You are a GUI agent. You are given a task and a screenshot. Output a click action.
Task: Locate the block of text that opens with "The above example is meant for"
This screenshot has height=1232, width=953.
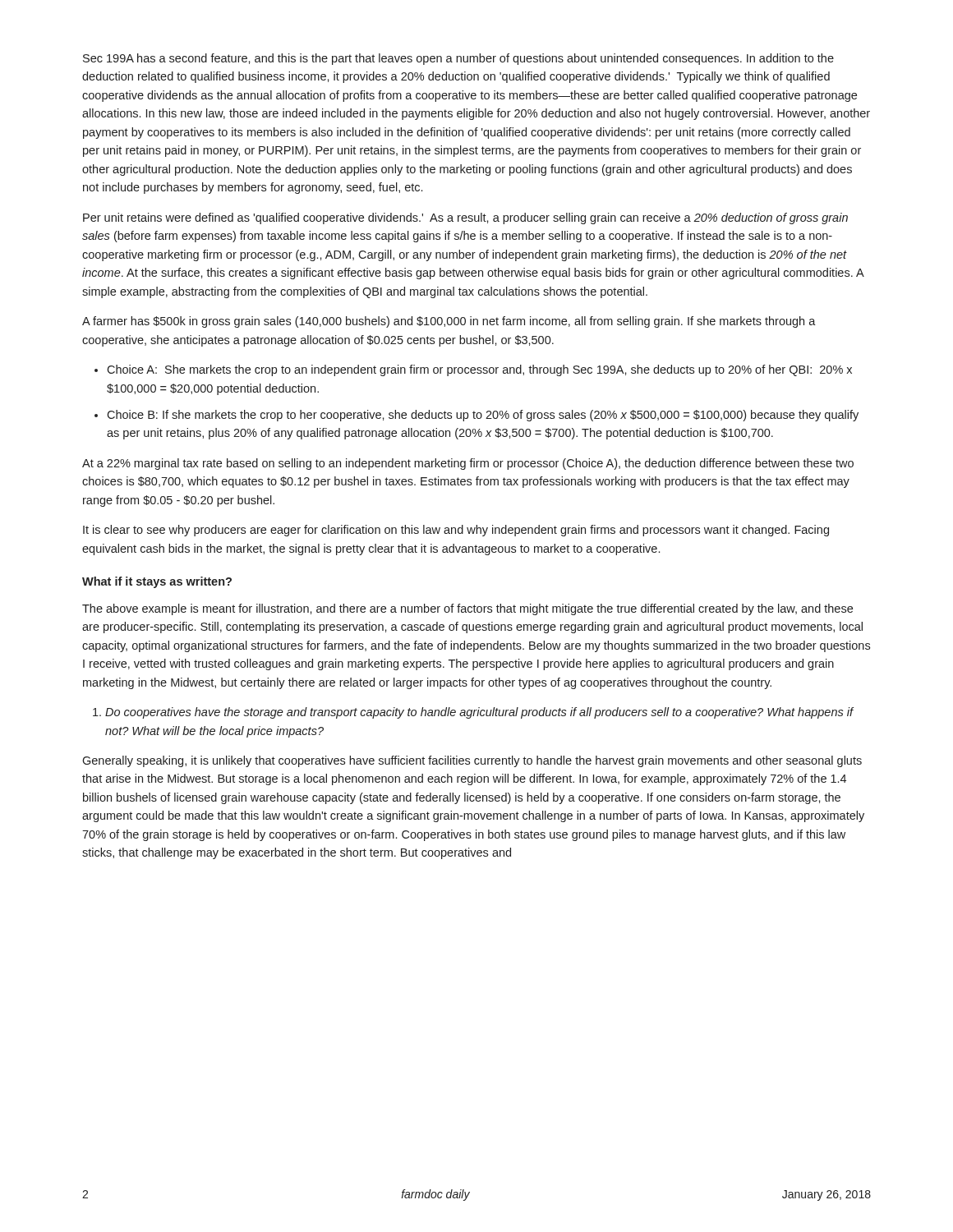[x=476, y=645]
